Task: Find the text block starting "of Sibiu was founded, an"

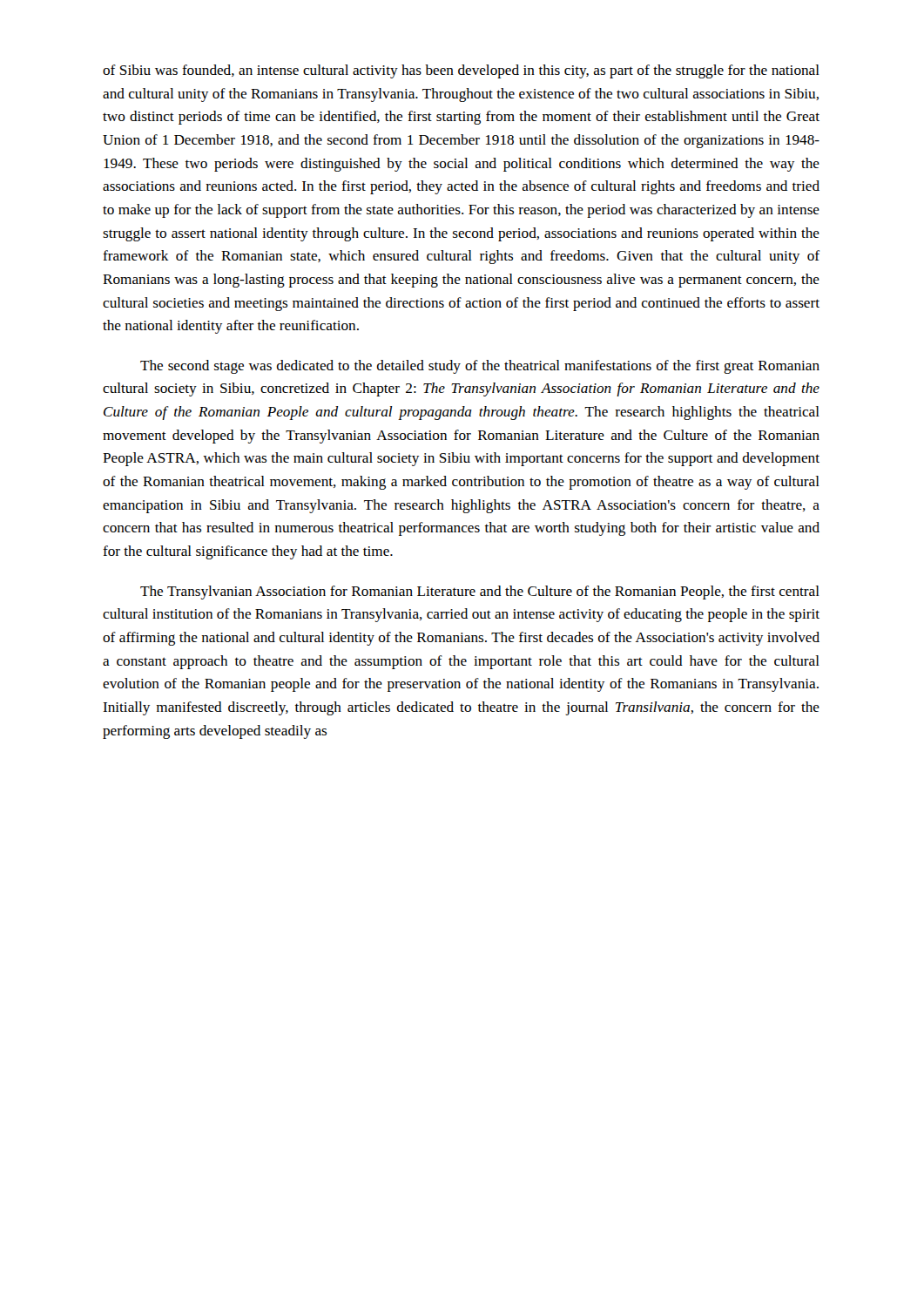Action: coord(461,198)
